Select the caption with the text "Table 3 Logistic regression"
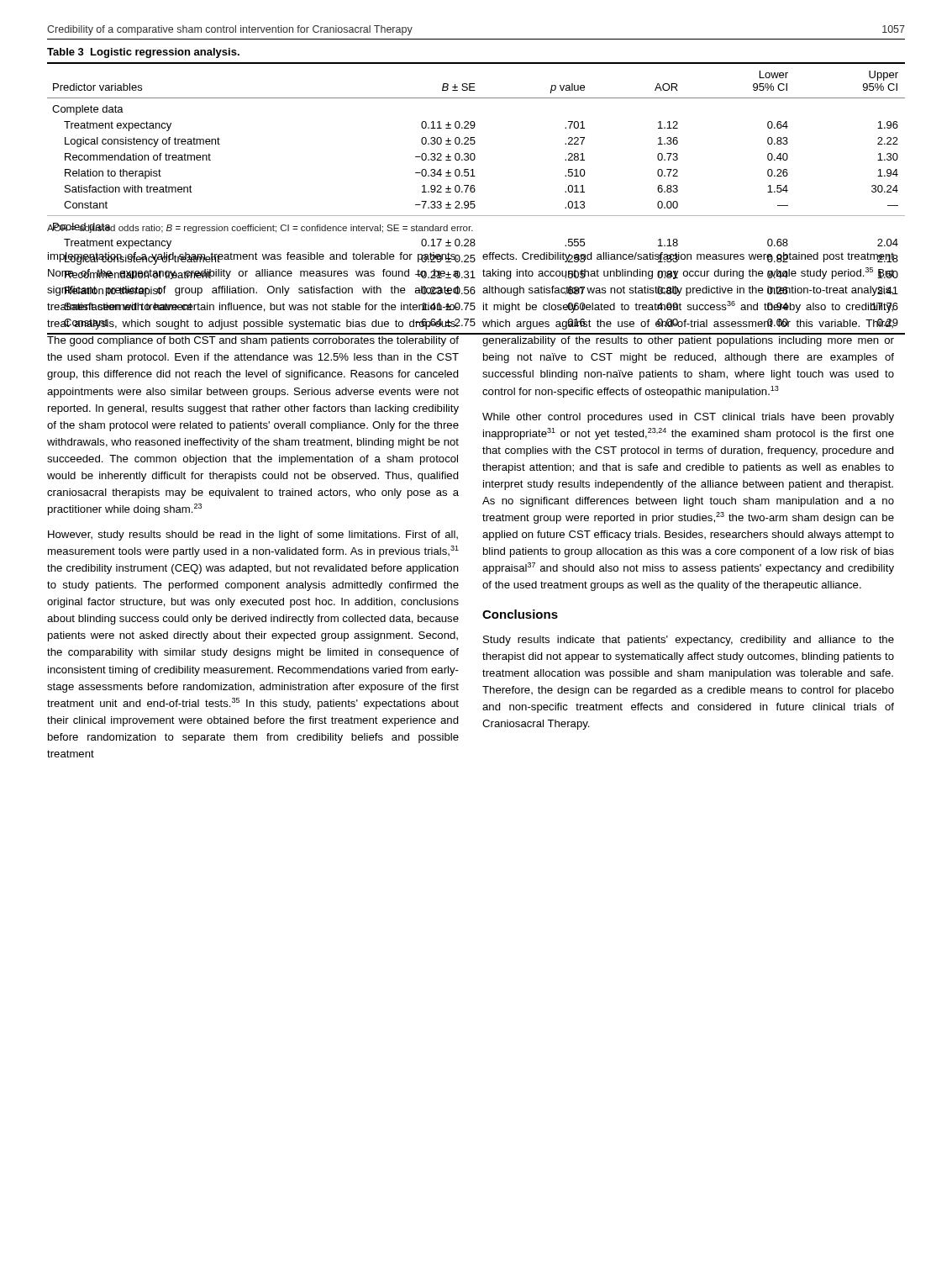Screen dimensions: 1261x952 click(x=143, y=52)
